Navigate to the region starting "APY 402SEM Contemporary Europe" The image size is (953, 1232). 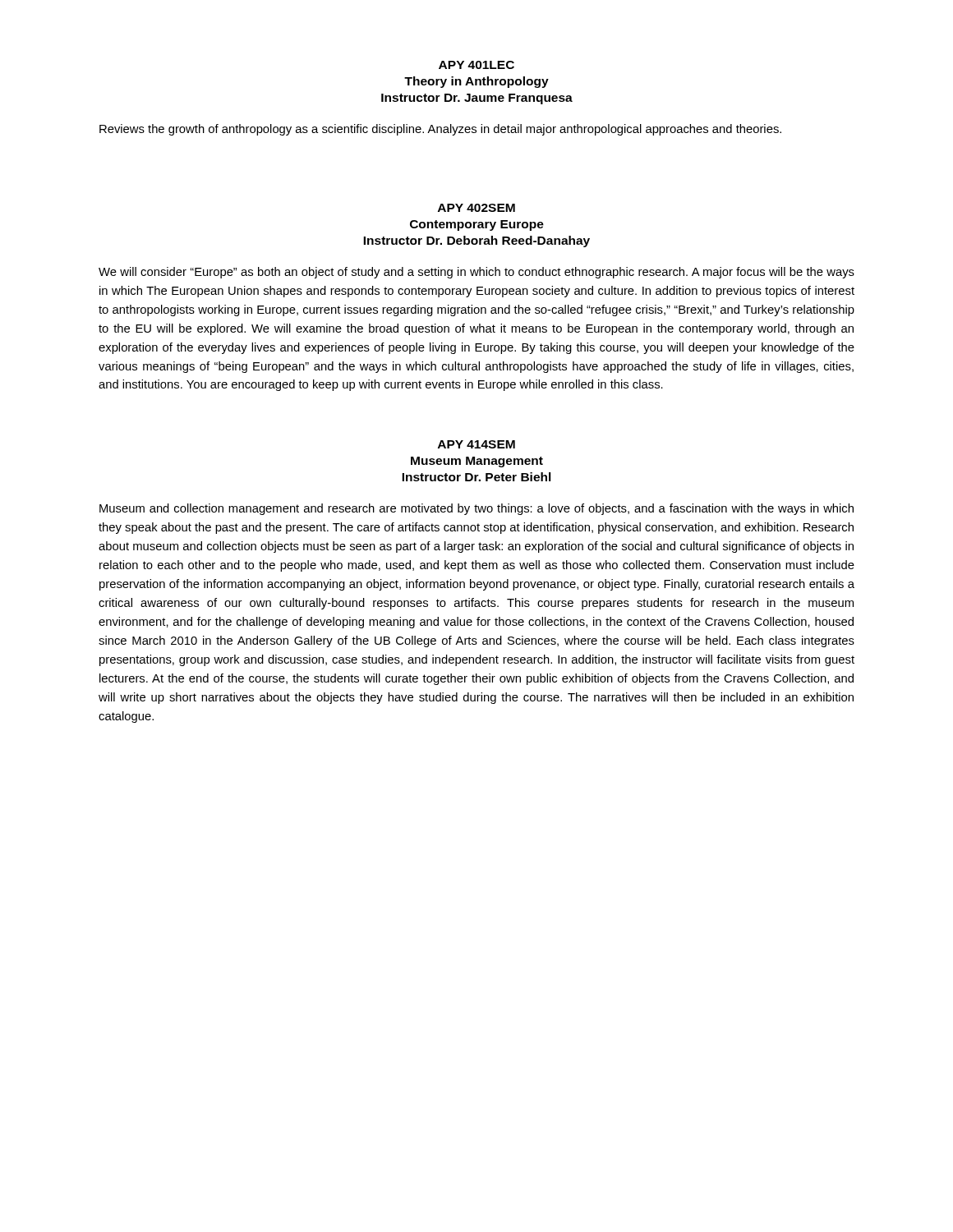476,224
